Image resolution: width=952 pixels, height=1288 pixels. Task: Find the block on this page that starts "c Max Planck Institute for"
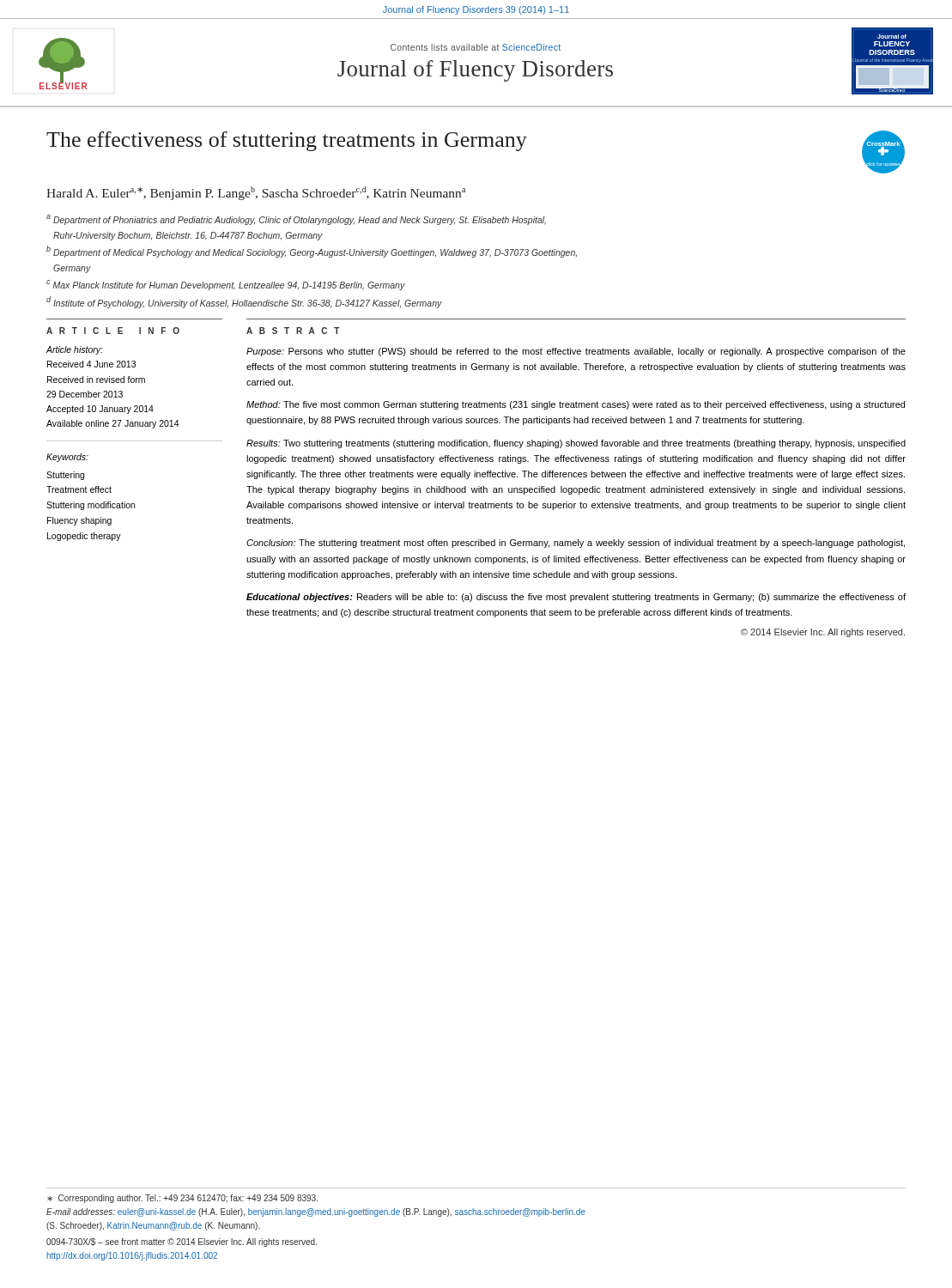tap(225, 284)
